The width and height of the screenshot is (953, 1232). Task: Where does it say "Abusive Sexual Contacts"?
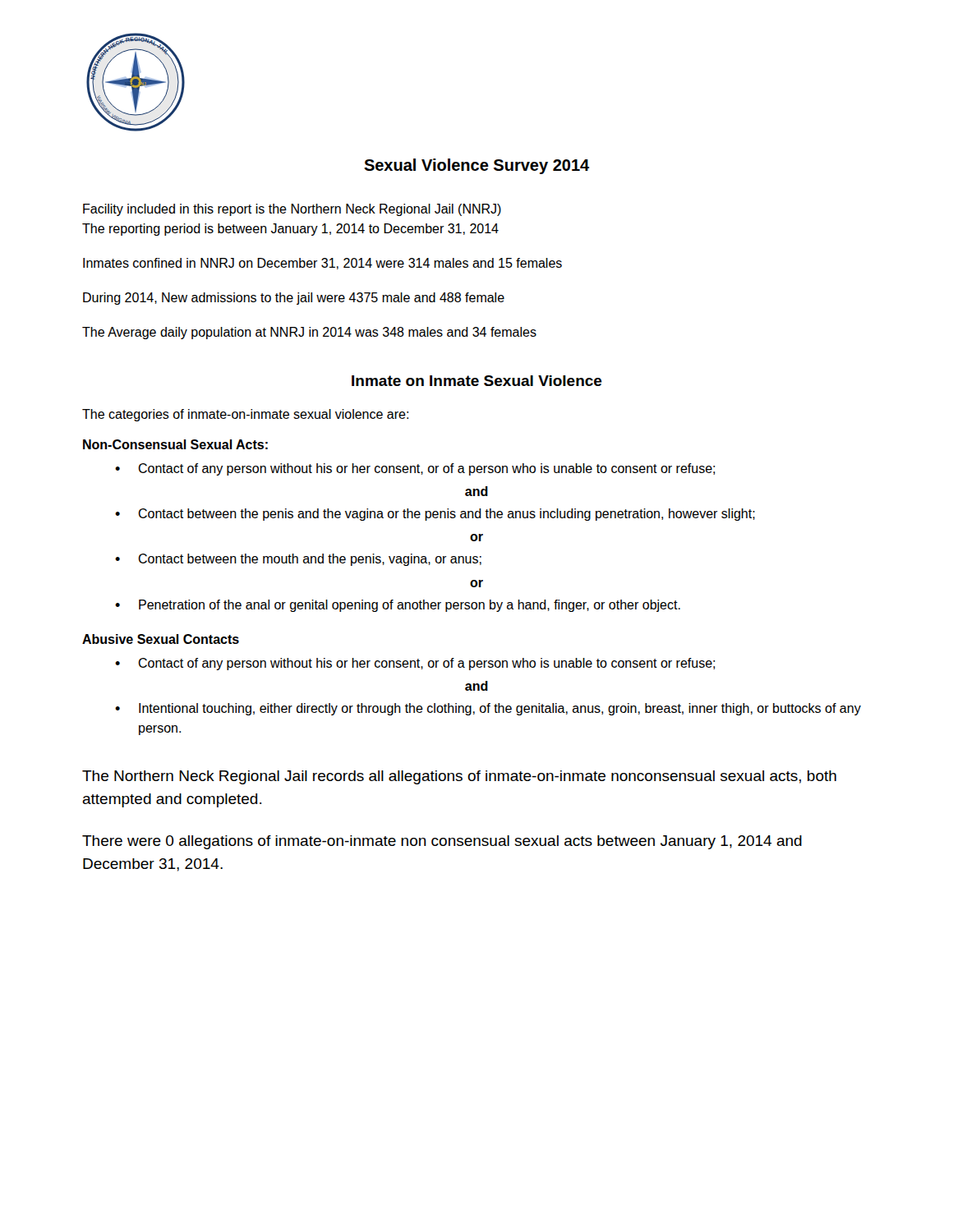[161, 639]
